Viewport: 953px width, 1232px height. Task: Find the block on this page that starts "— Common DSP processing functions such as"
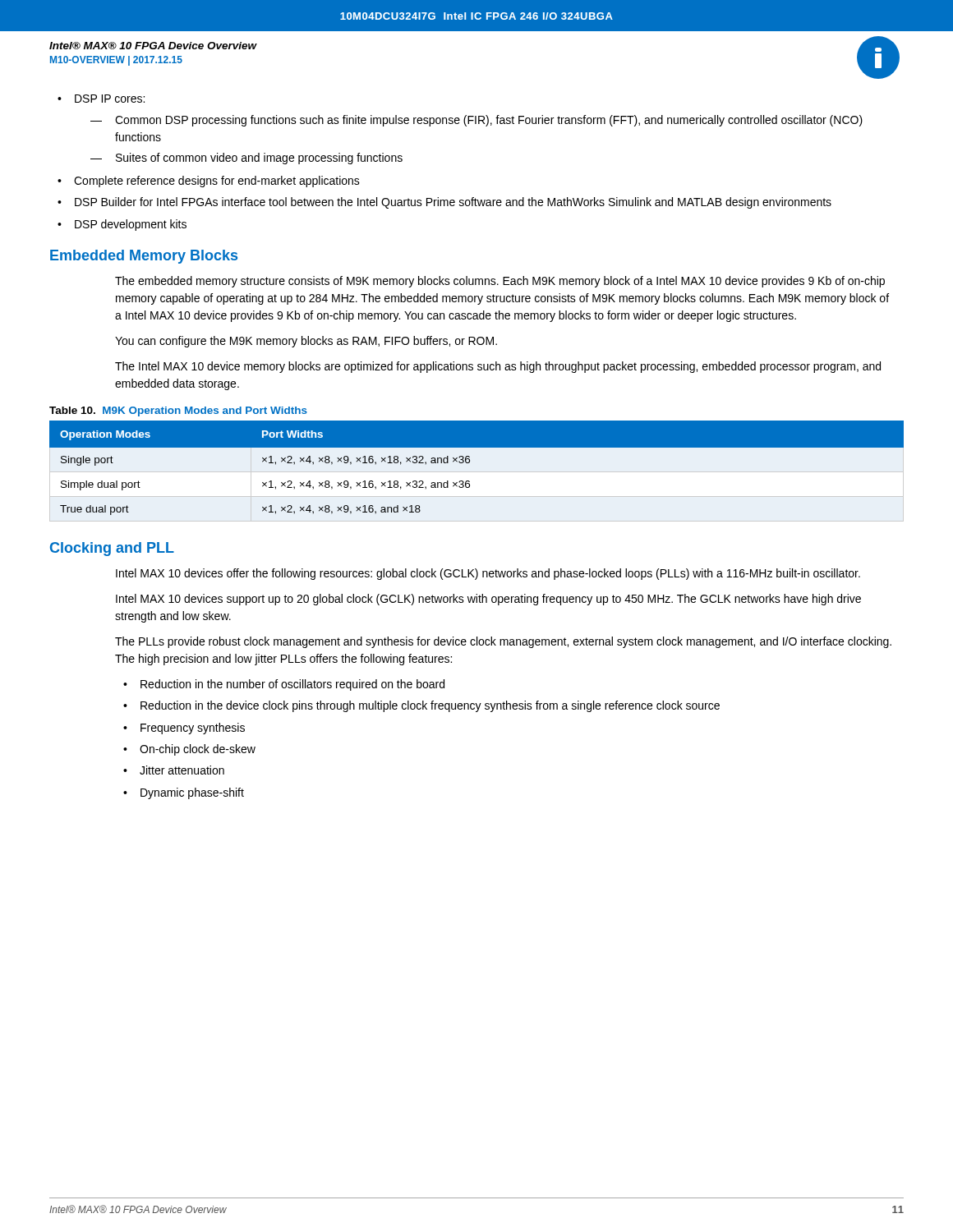point(476,128)
